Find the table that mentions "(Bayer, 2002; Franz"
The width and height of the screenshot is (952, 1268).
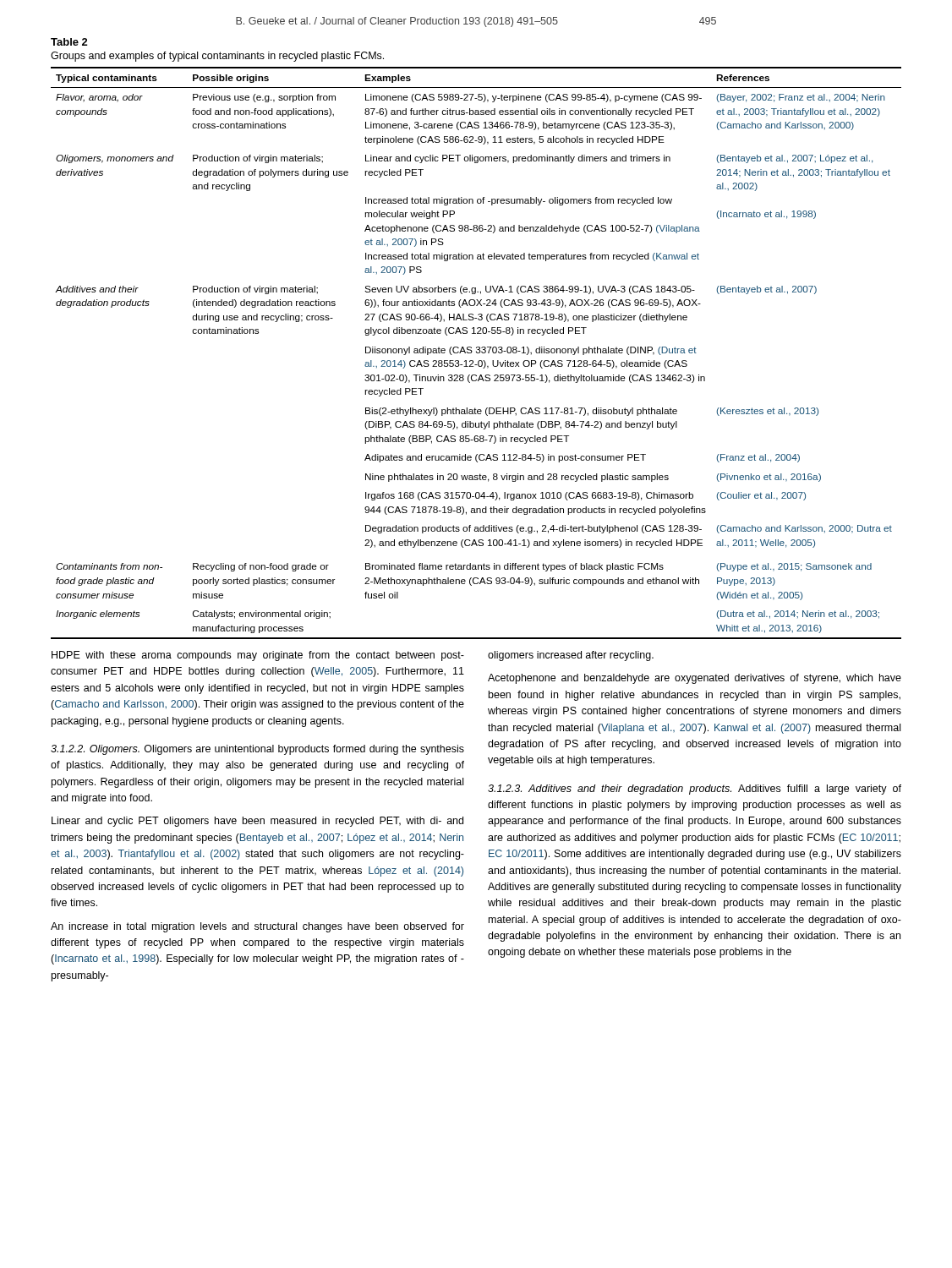click(x=476, y=337)
